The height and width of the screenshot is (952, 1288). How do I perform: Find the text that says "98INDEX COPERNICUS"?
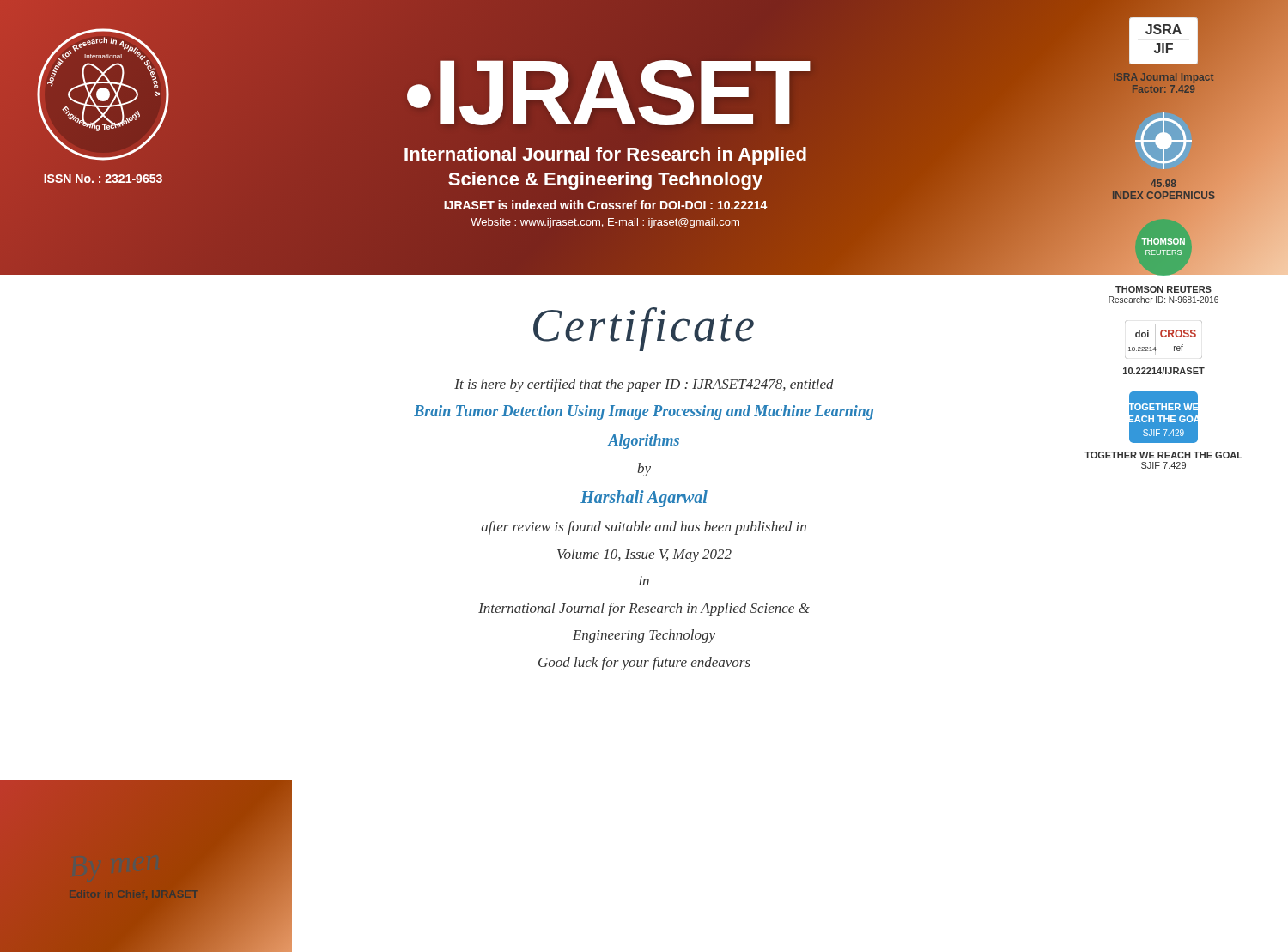click(x=1163, y=190)
